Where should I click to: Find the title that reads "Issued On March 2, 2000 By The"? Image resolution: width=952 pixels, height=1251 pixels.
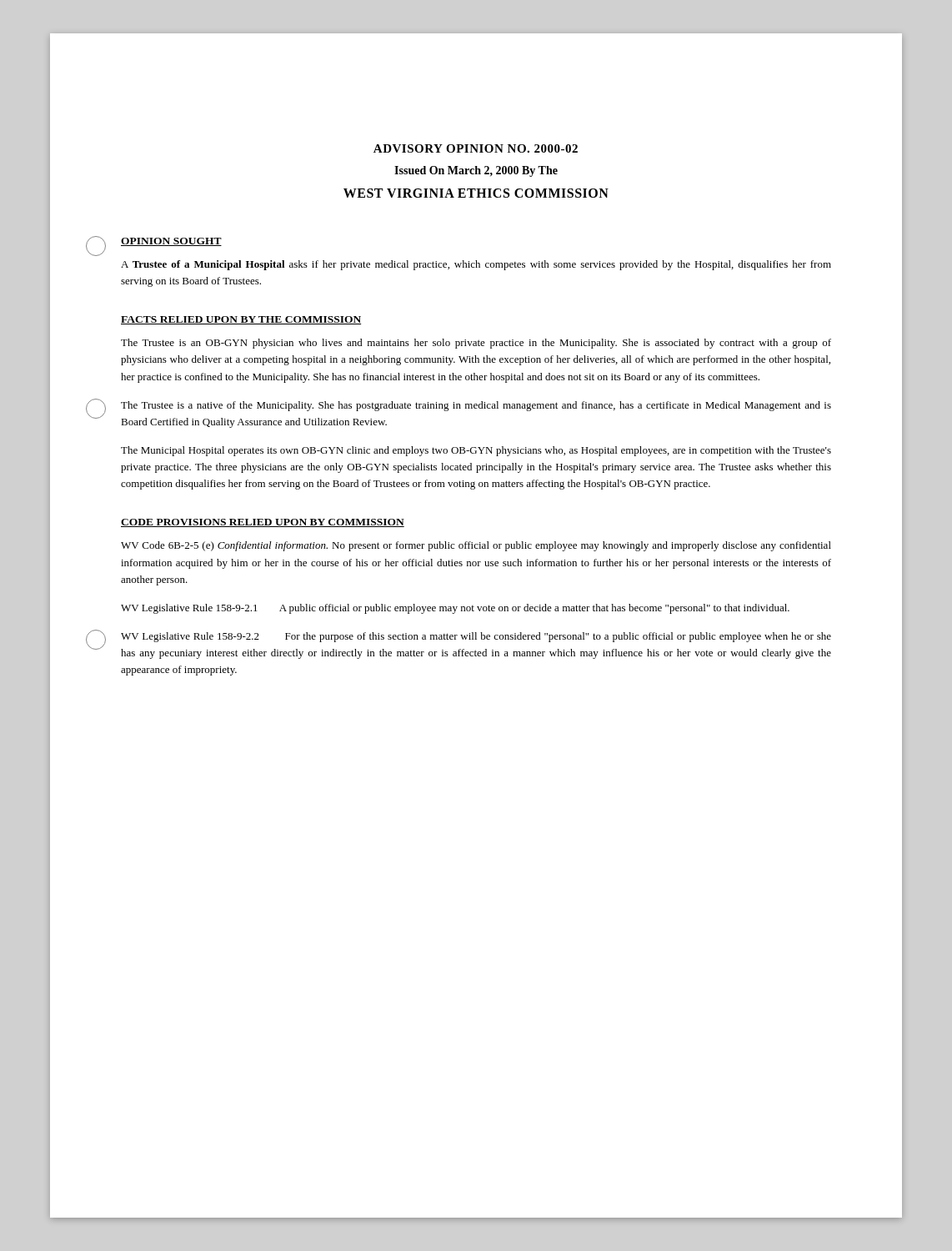click(476, 171)
